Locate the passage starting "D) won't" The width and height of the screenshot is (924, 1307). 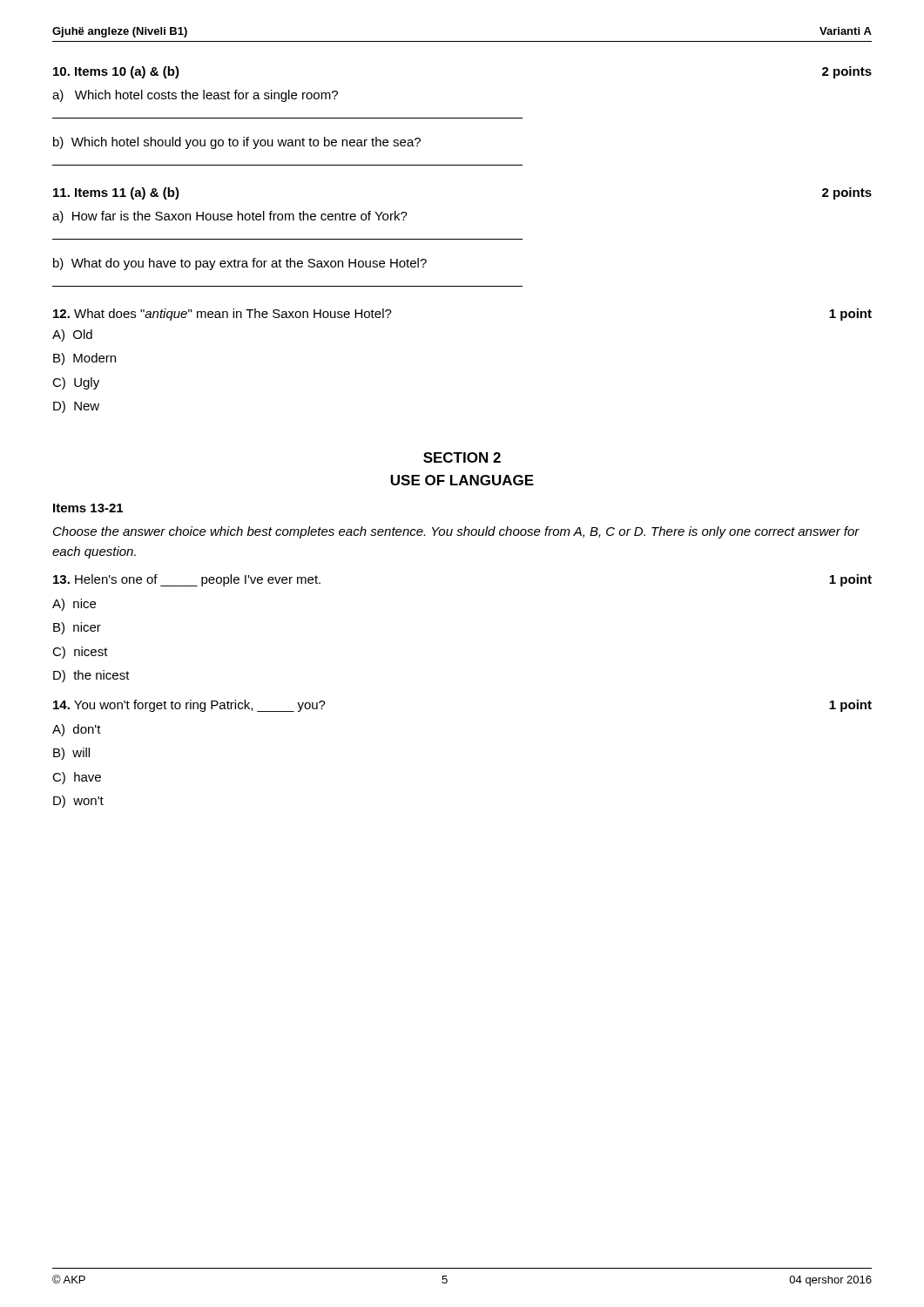click(x=78, y=802)
